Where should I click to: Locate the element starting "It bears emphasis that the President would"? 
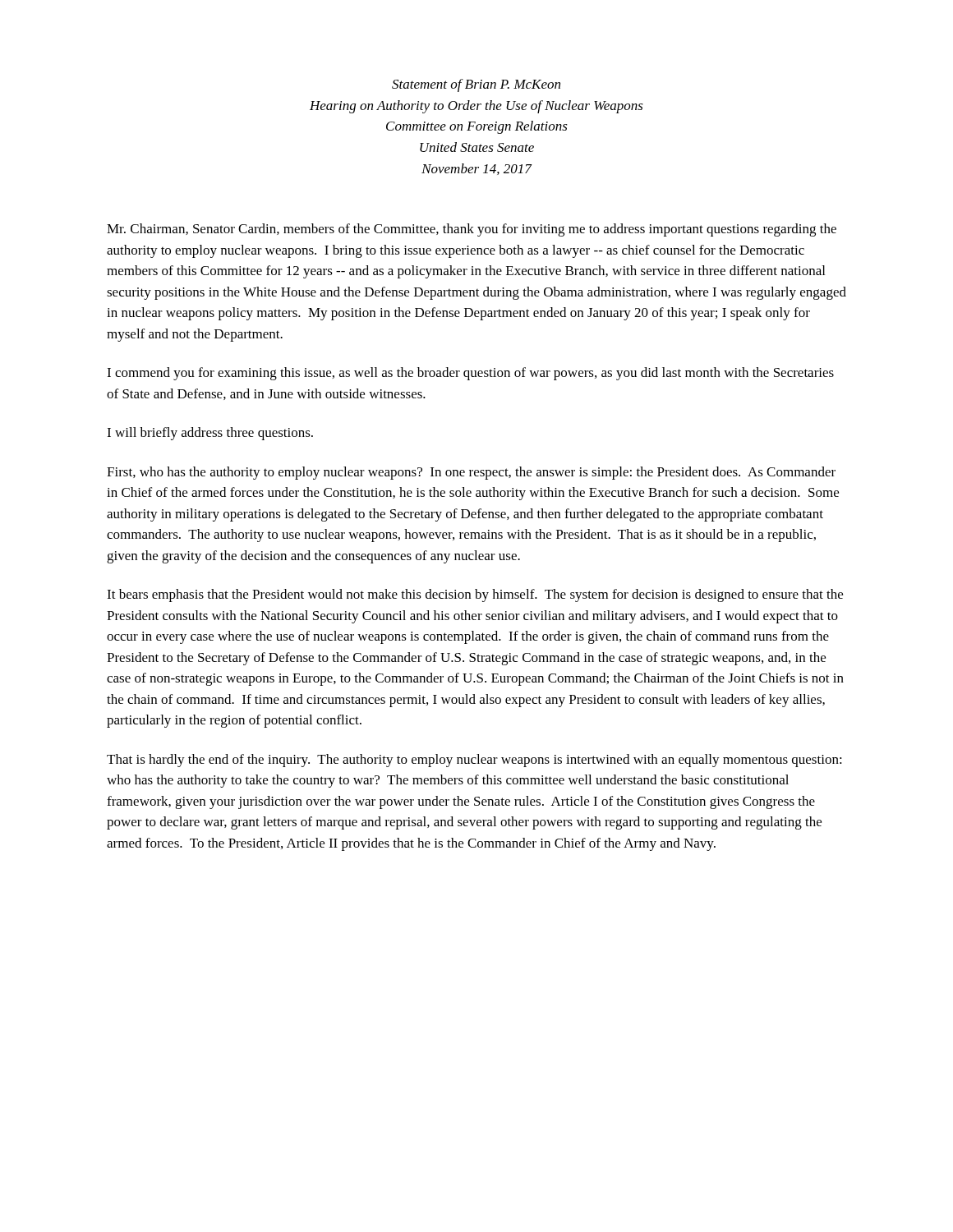click(475, 657)
